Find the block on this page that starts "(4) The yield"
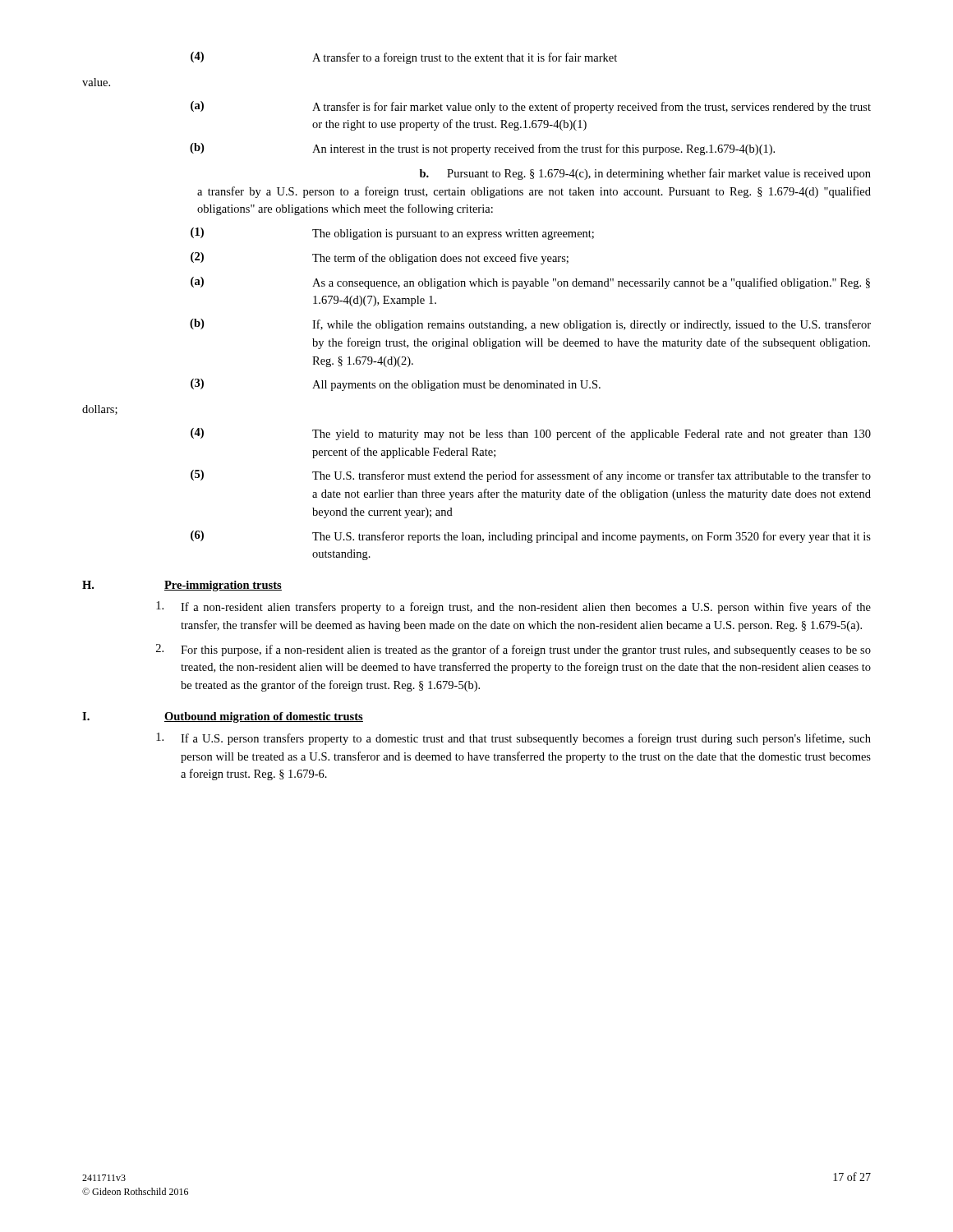Image resolution: width=953 pixels, height=1232 pixels. [x=476, y=443]
